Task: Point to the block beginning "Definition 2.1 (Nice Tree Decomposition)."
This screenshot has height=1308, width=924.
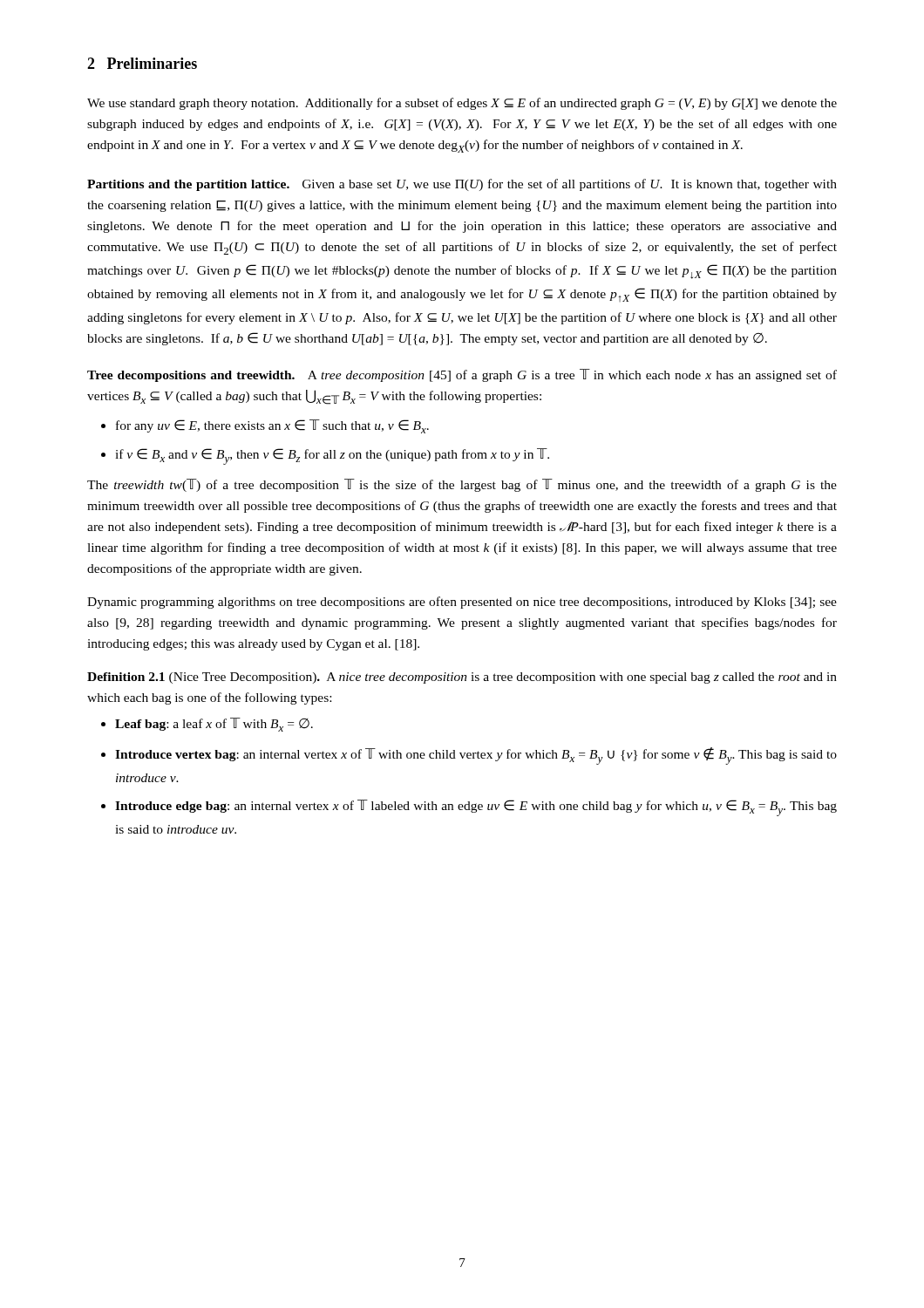Action: 462,687
